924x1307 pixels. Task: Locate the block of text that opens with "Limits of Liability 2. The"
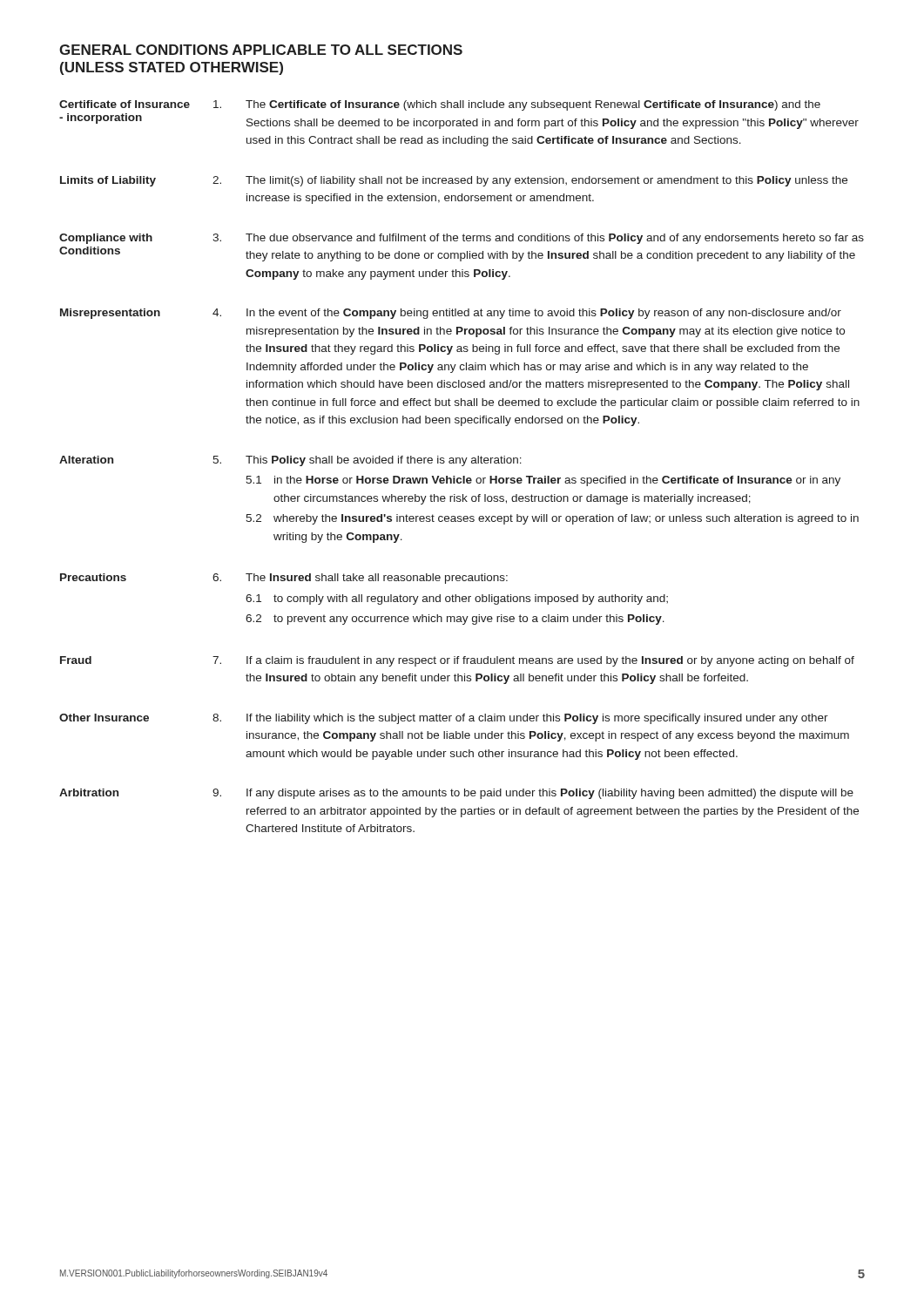[x=462, y=196]
